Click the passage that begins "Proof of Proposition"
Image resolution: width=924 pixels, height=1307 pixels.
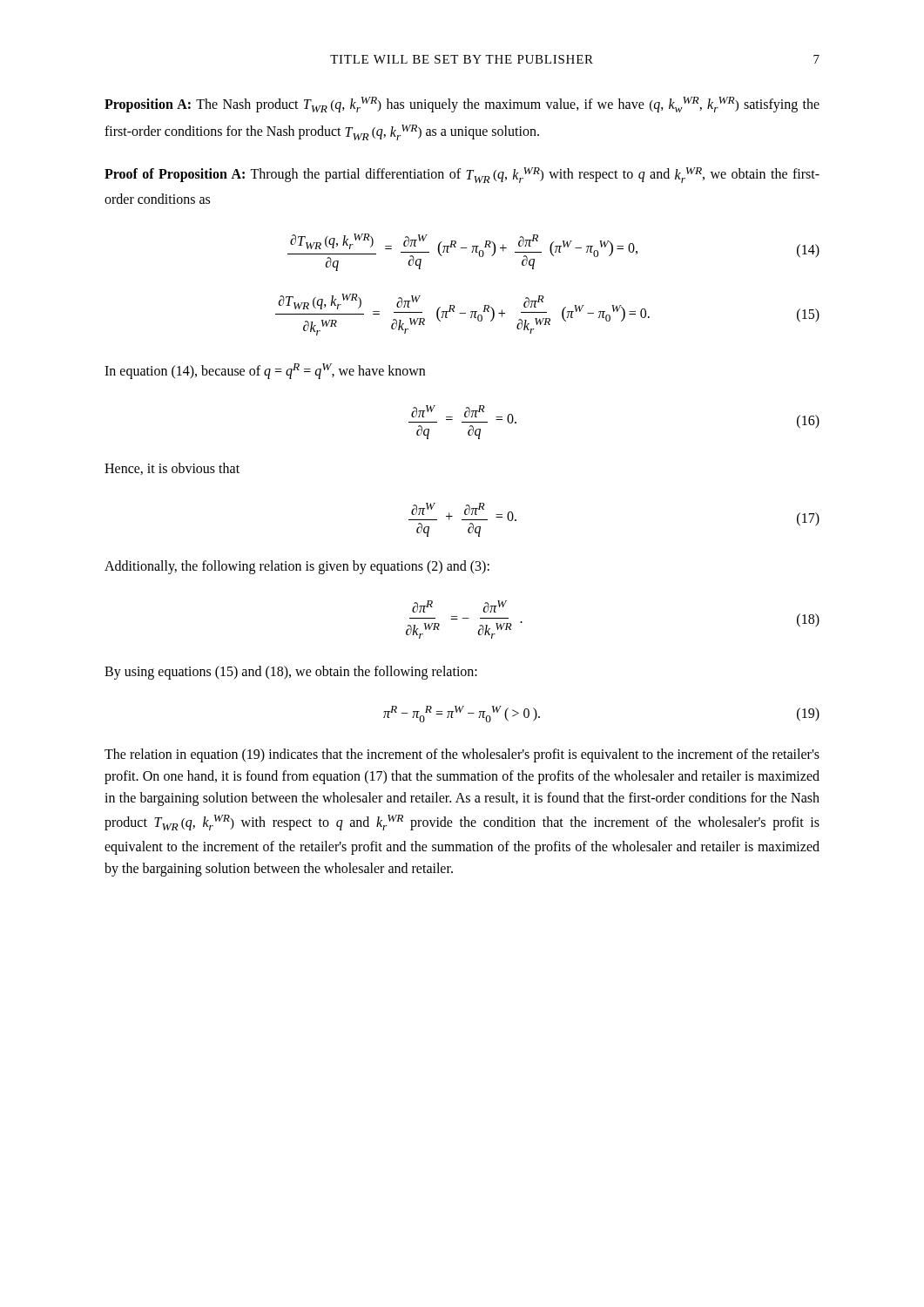(x=462, y=185)
